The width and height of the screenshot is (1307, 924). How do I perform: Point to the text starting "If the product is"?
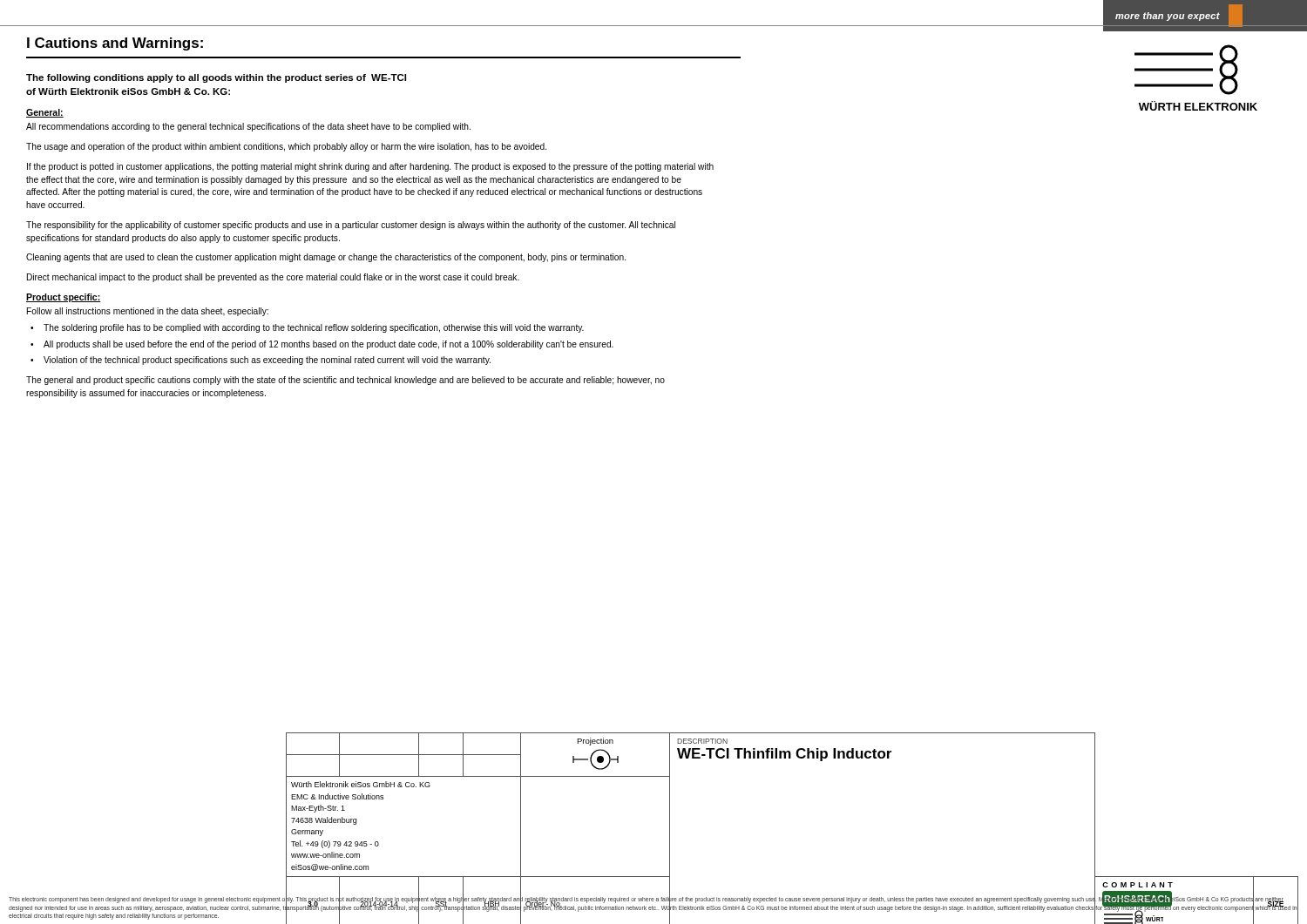(x=370, y=186)
